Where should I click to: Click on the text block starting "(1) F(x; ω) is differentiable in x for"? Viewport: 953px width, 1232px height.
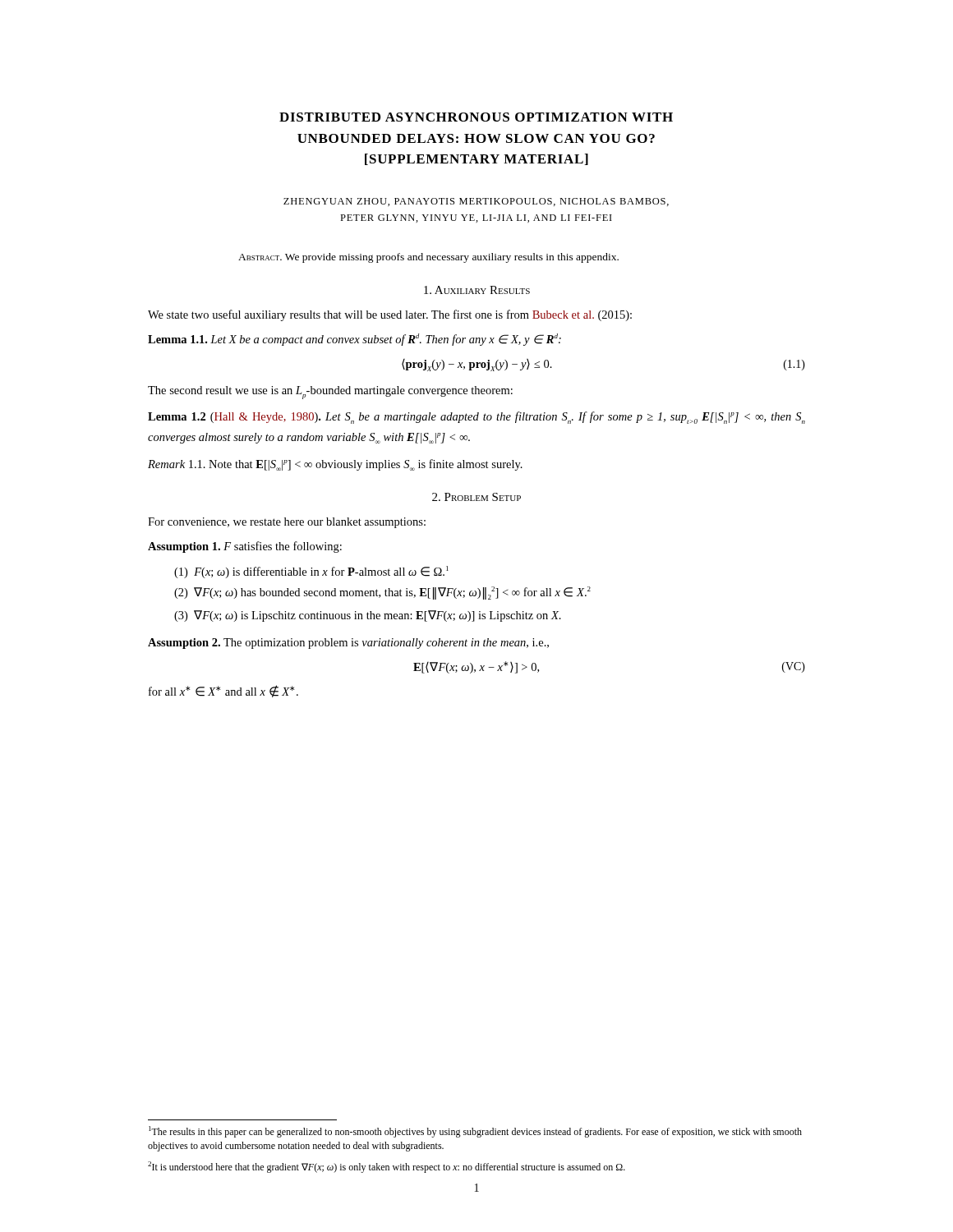(x=312, y=571)
